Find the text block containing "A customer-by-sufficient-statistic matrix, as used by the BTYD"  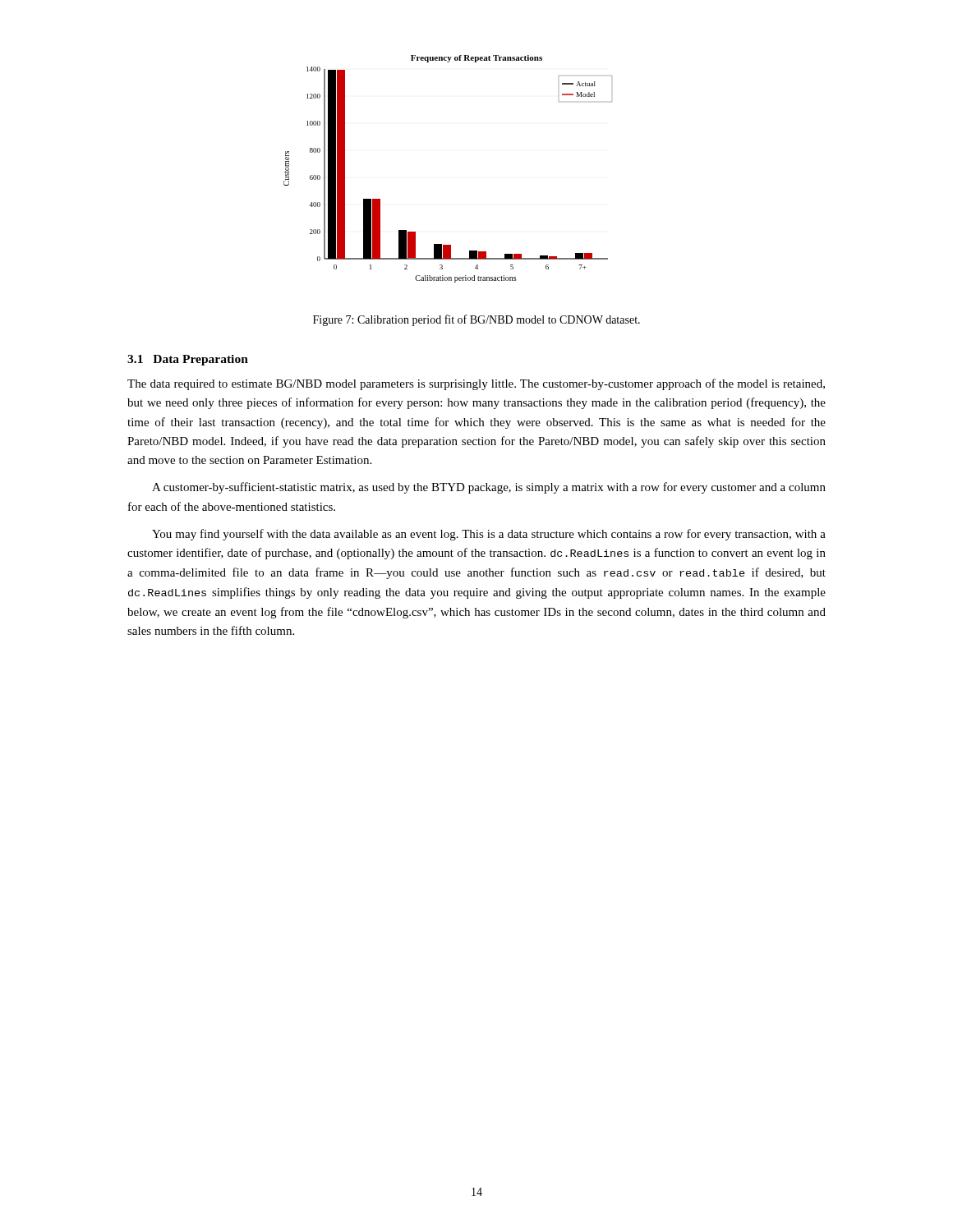[x=476, y=497]
